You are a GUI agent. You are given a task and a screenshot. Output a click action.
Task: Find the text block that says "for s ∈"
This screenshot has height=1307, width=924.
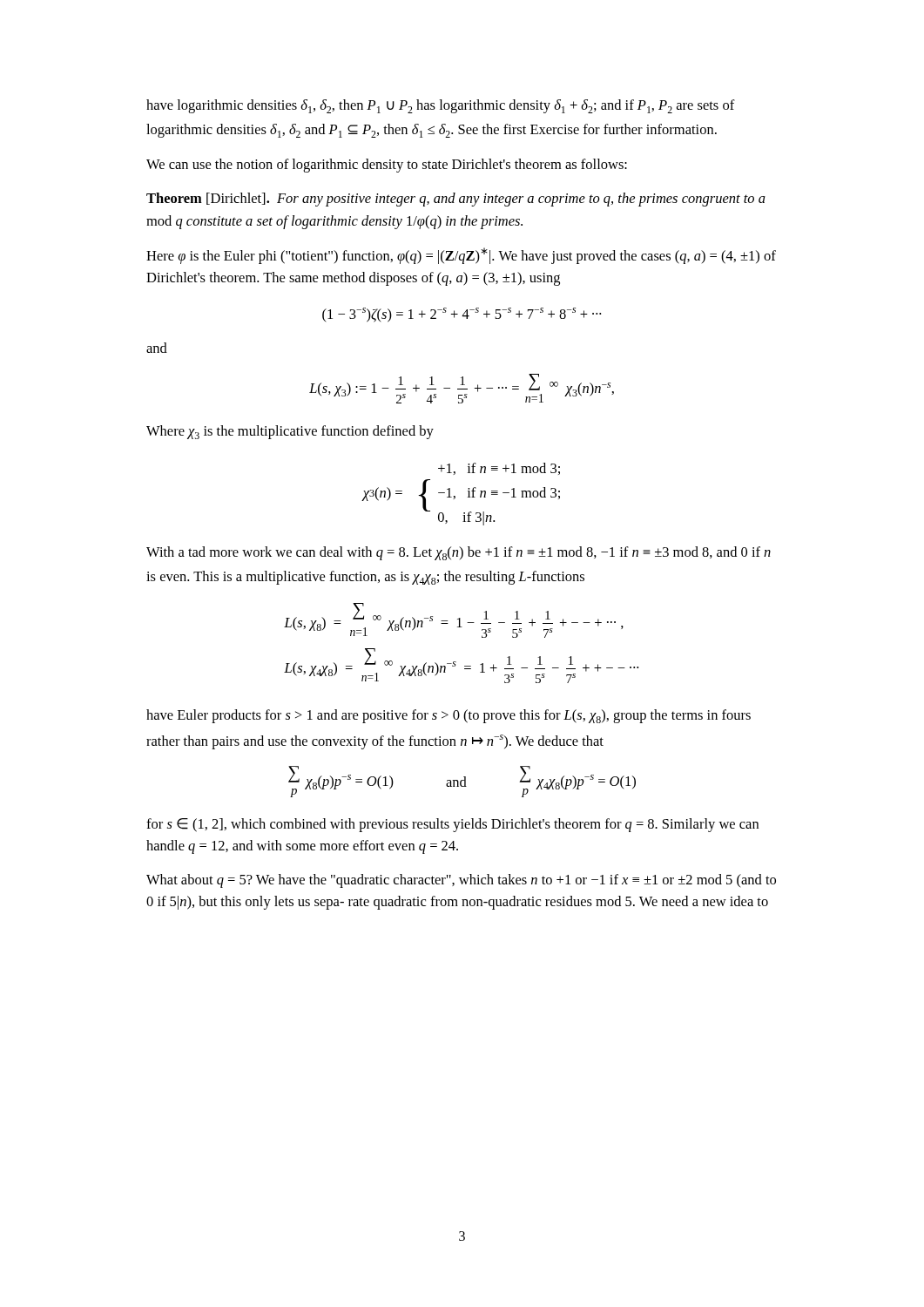tap(453, 835)
